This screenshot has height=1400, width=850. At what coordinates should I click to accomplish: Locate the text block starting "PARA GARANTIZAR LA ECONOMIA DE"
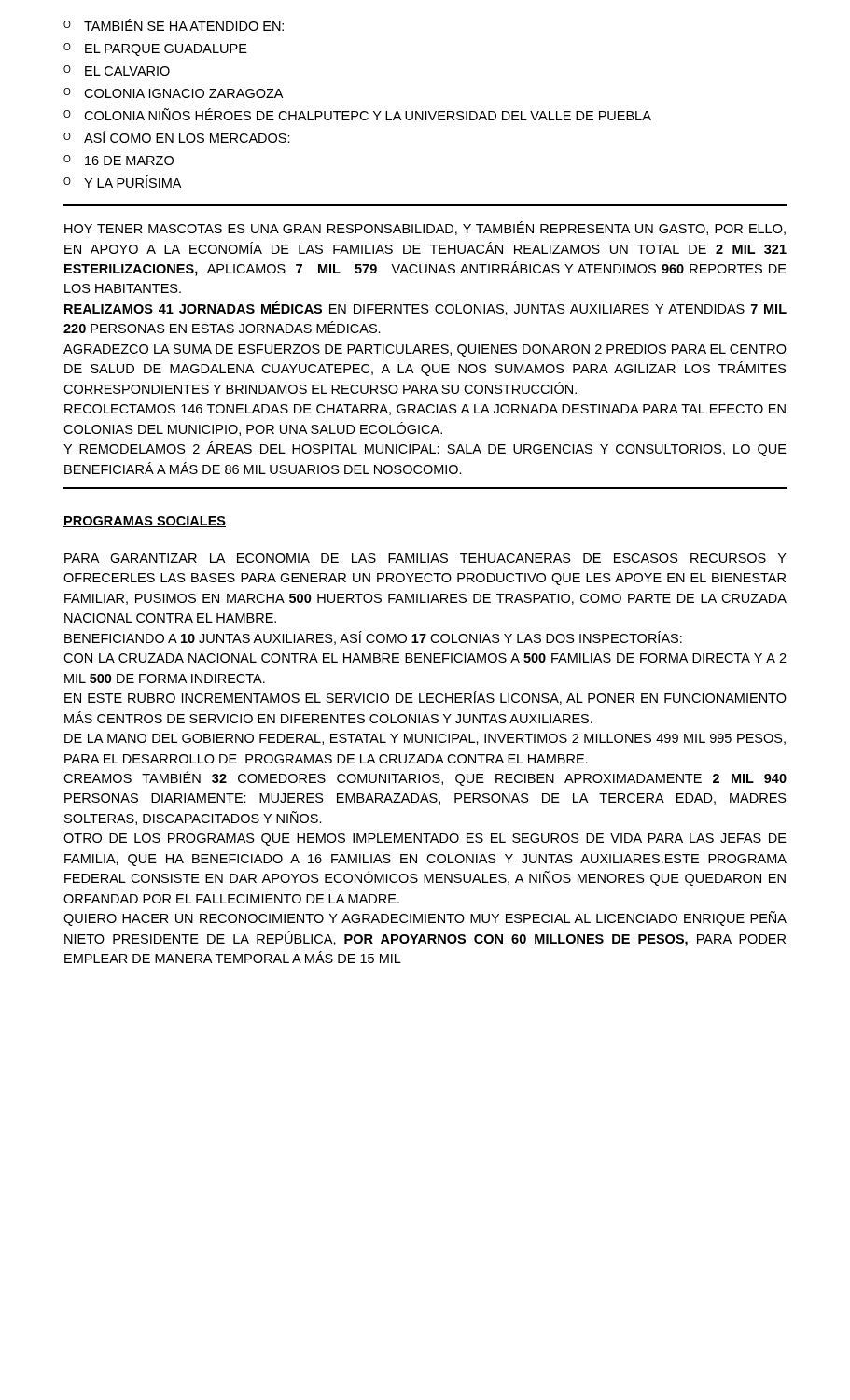click(425, 758)
